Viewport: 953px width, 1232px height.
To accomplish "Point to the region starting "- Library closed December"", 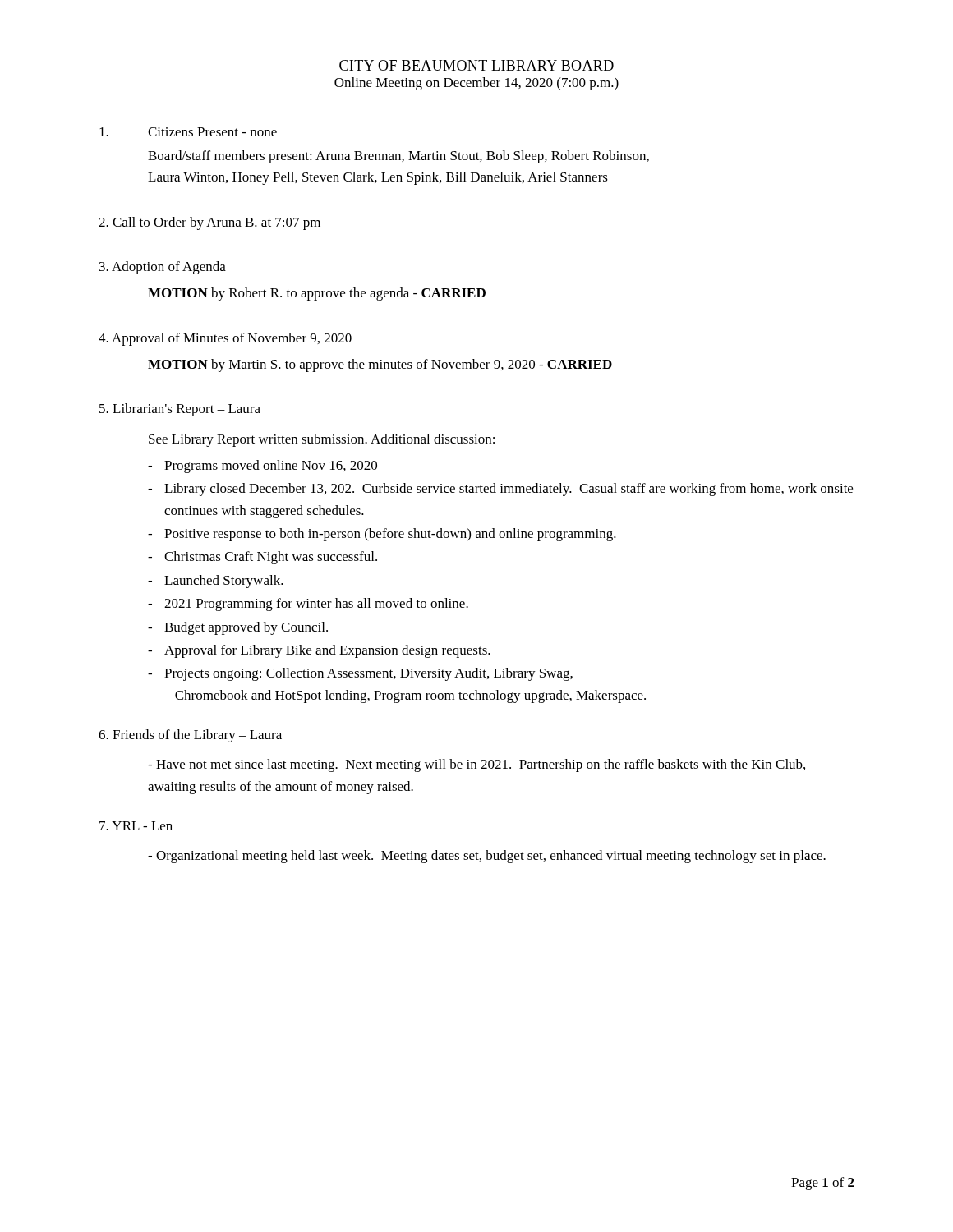I will pyautogui.click(x=501, y=498).
